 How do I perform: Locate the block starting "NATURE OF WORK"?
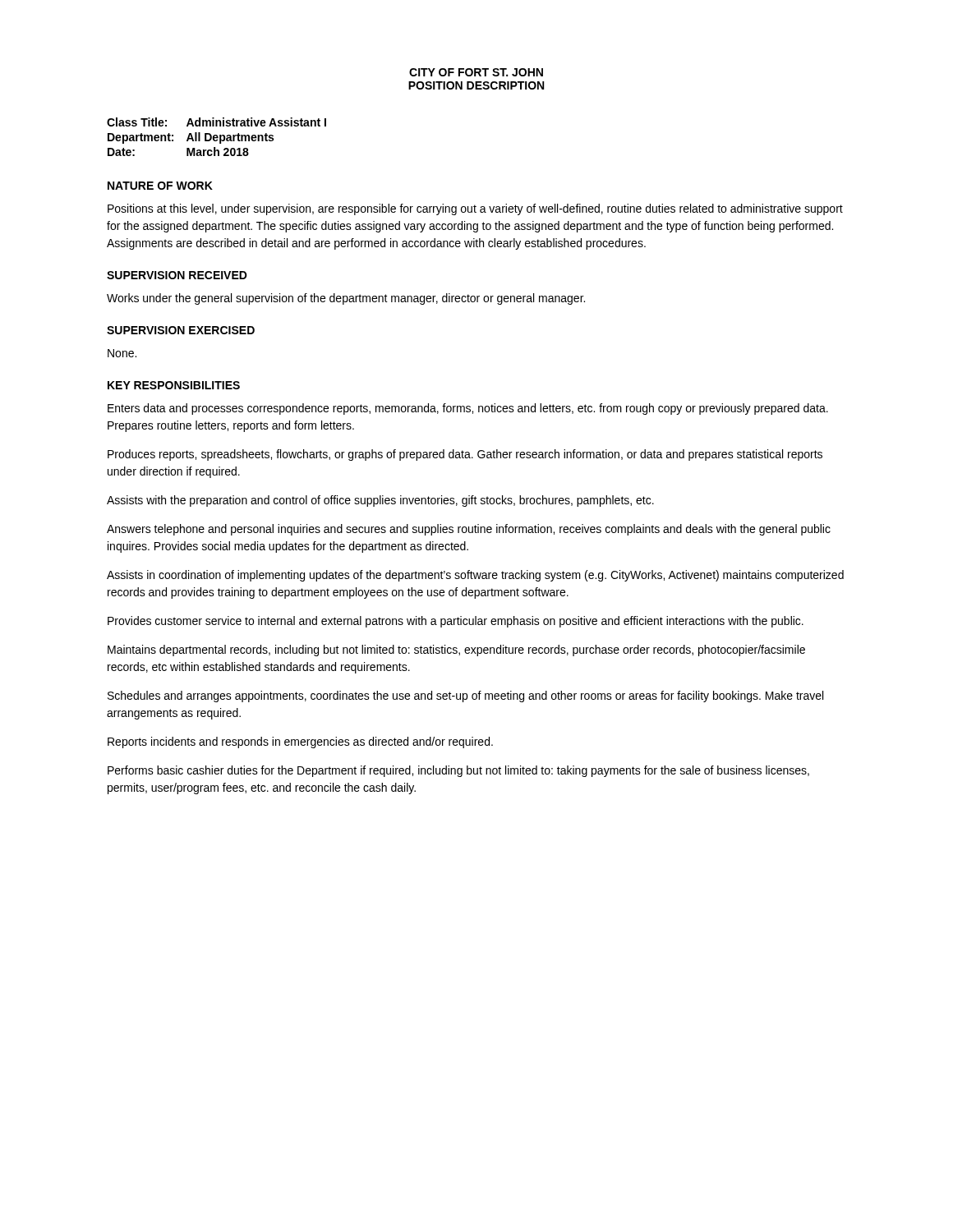[160, 186]
